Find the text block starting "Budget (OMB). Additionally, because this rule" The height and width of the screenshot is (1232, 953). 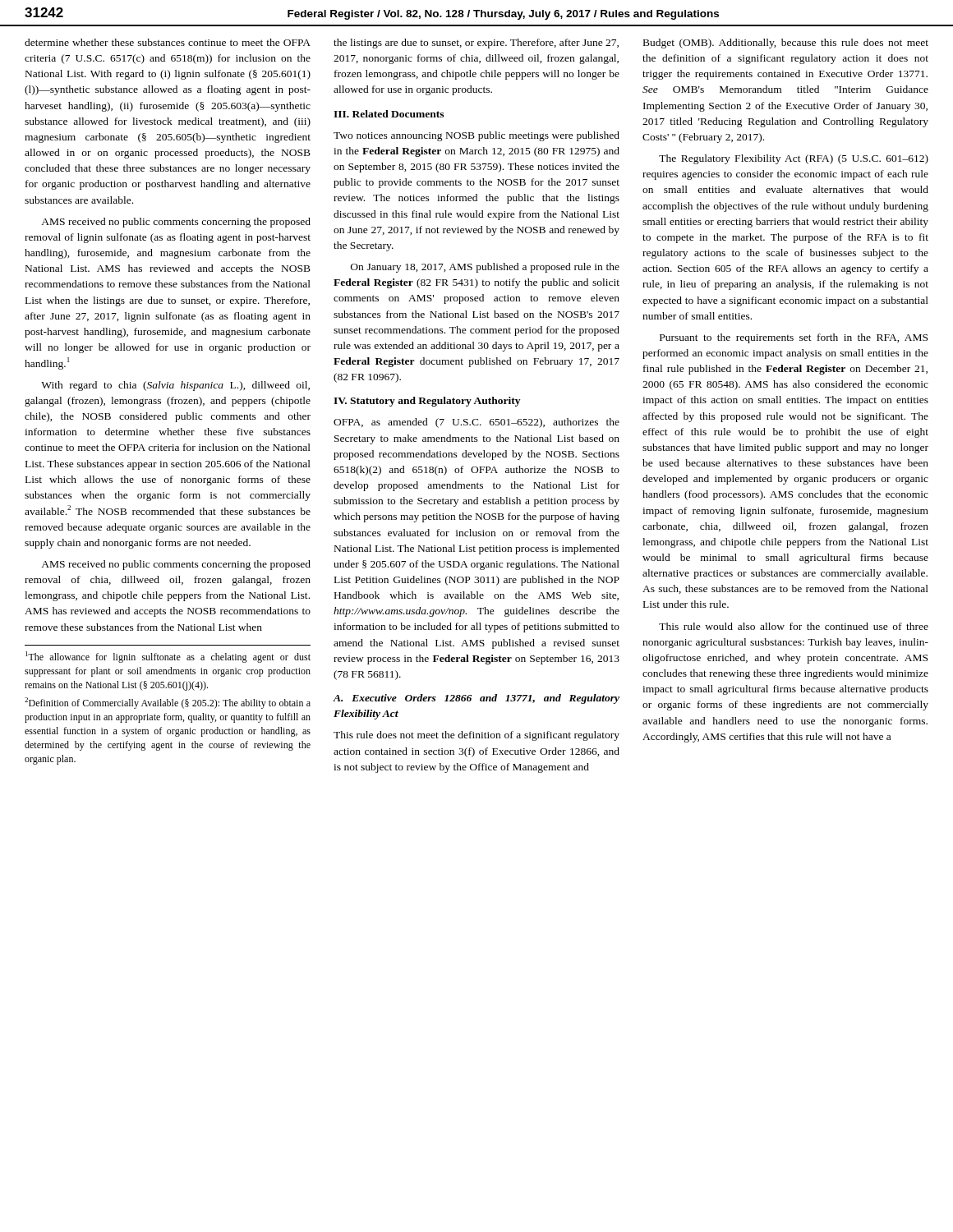click(x=785, y=90)
